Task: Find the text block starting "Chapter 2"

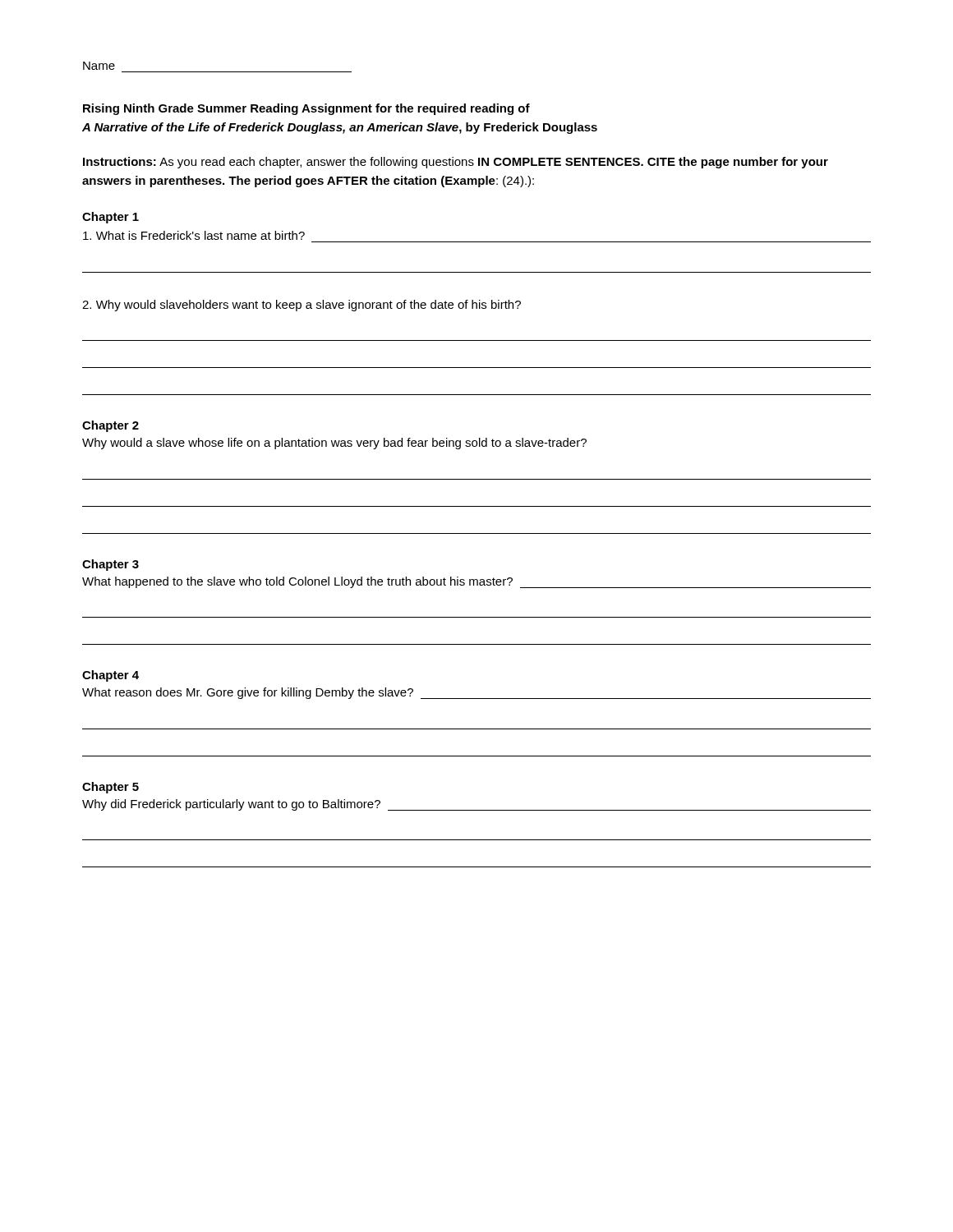Action: (111, 425)
